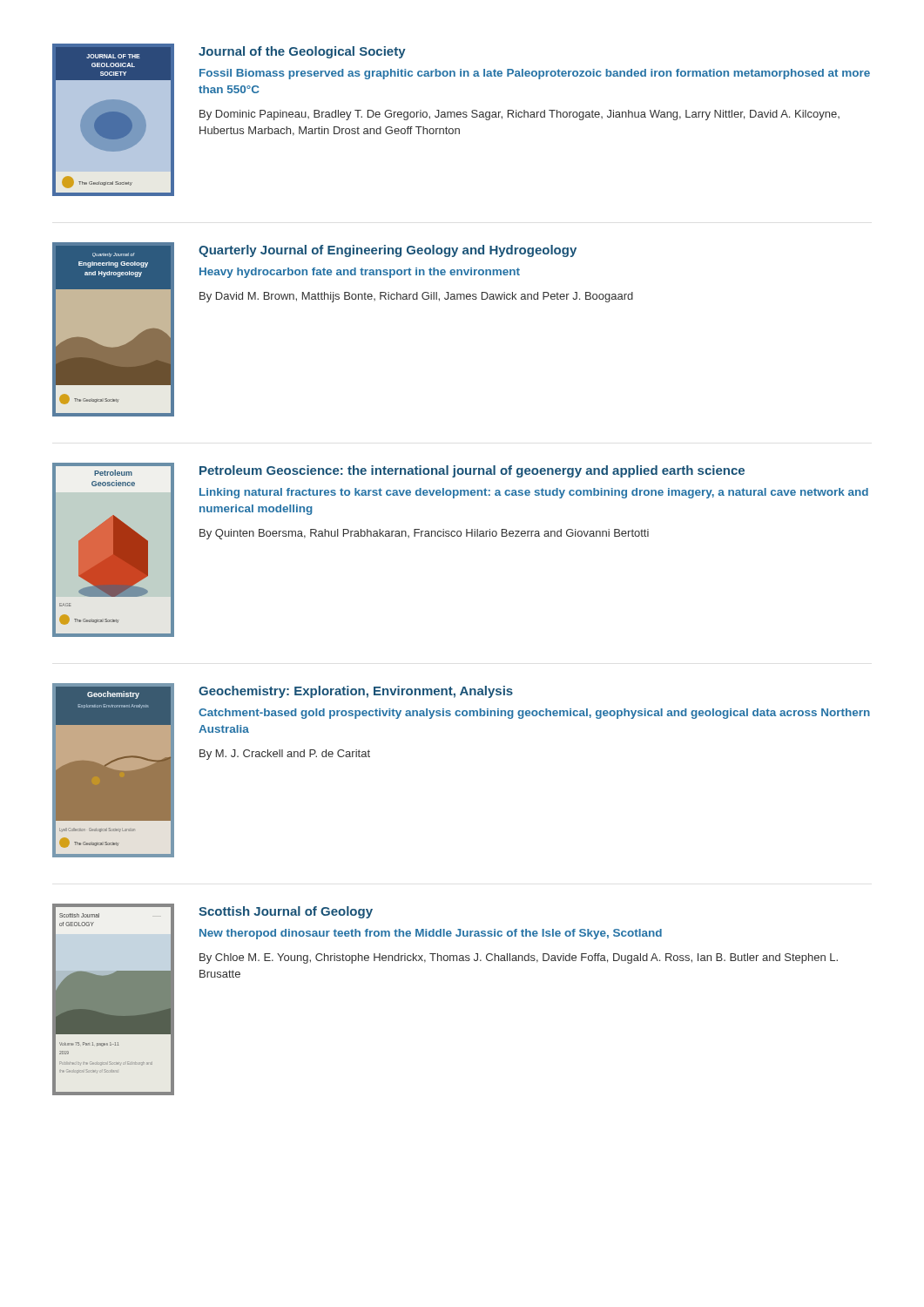
Task: Click on the region starting "Linking natural fractures to karst cave"
Action: pos(534,500)
